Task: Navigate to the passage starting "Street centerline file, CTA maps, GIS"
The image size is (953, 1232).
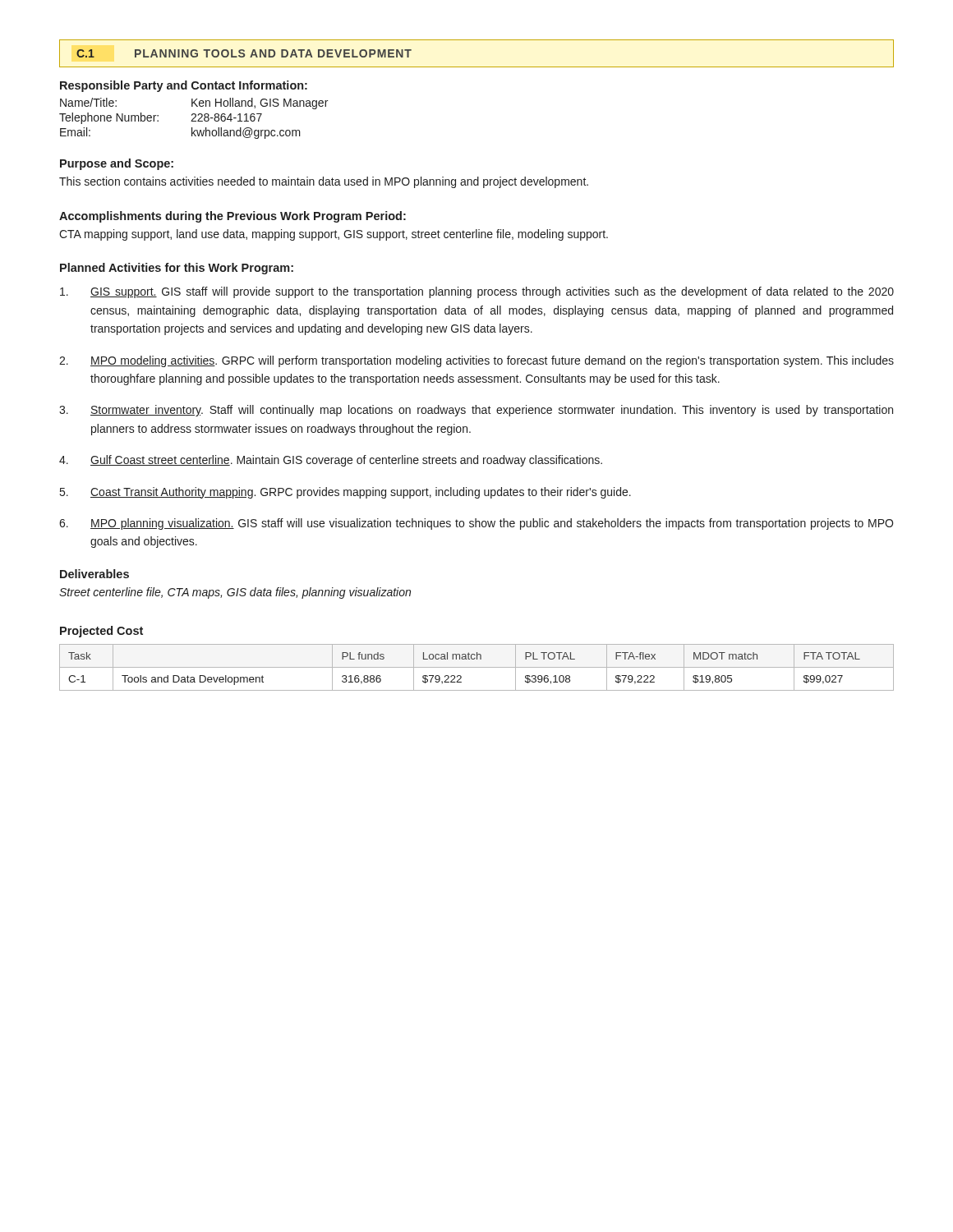Action: (x=235, y=592)
